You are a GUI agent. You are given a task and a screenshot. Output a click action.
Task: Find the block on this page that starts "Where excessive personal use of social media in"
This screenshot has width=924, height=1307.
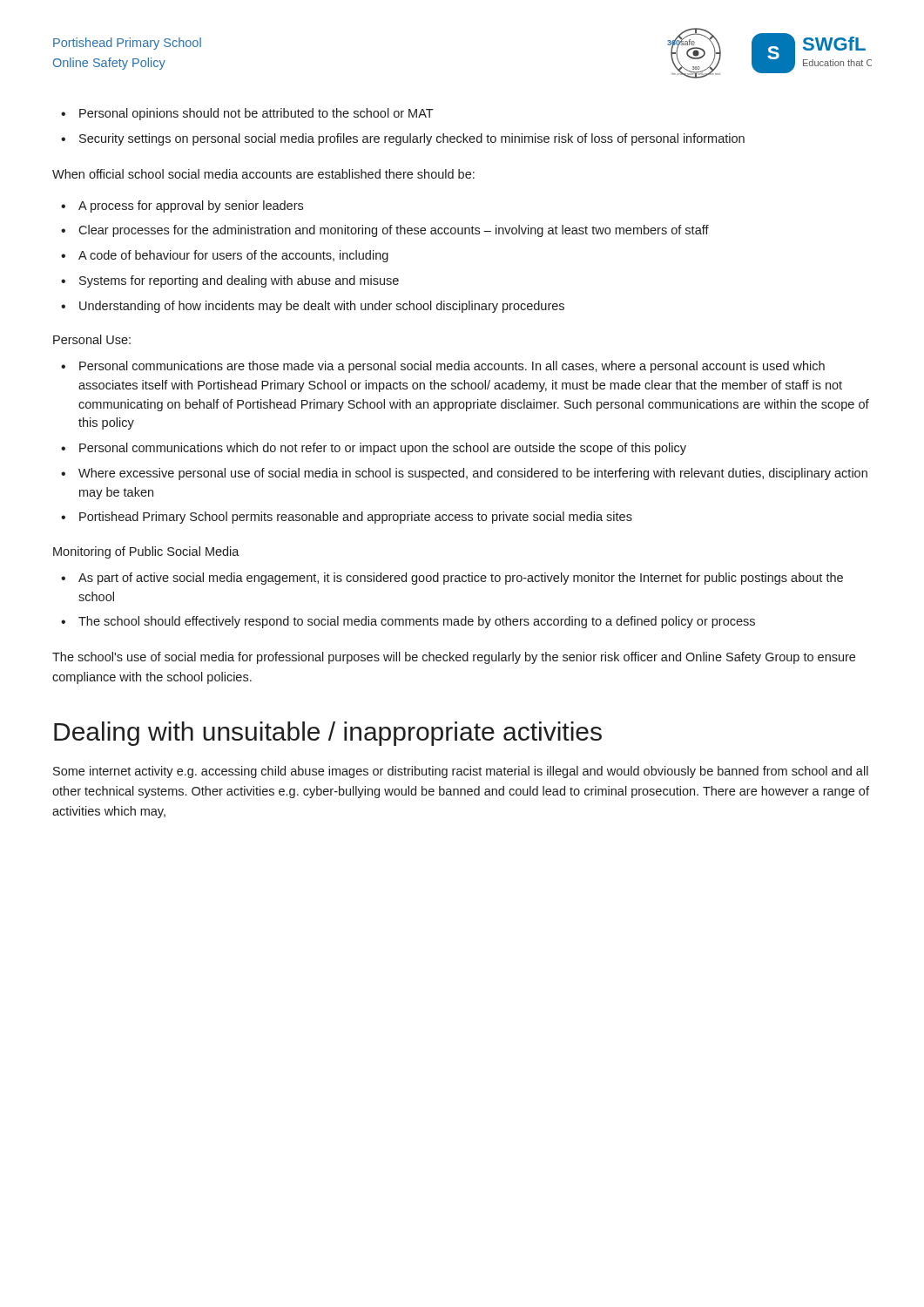click(x=473, y=483)
